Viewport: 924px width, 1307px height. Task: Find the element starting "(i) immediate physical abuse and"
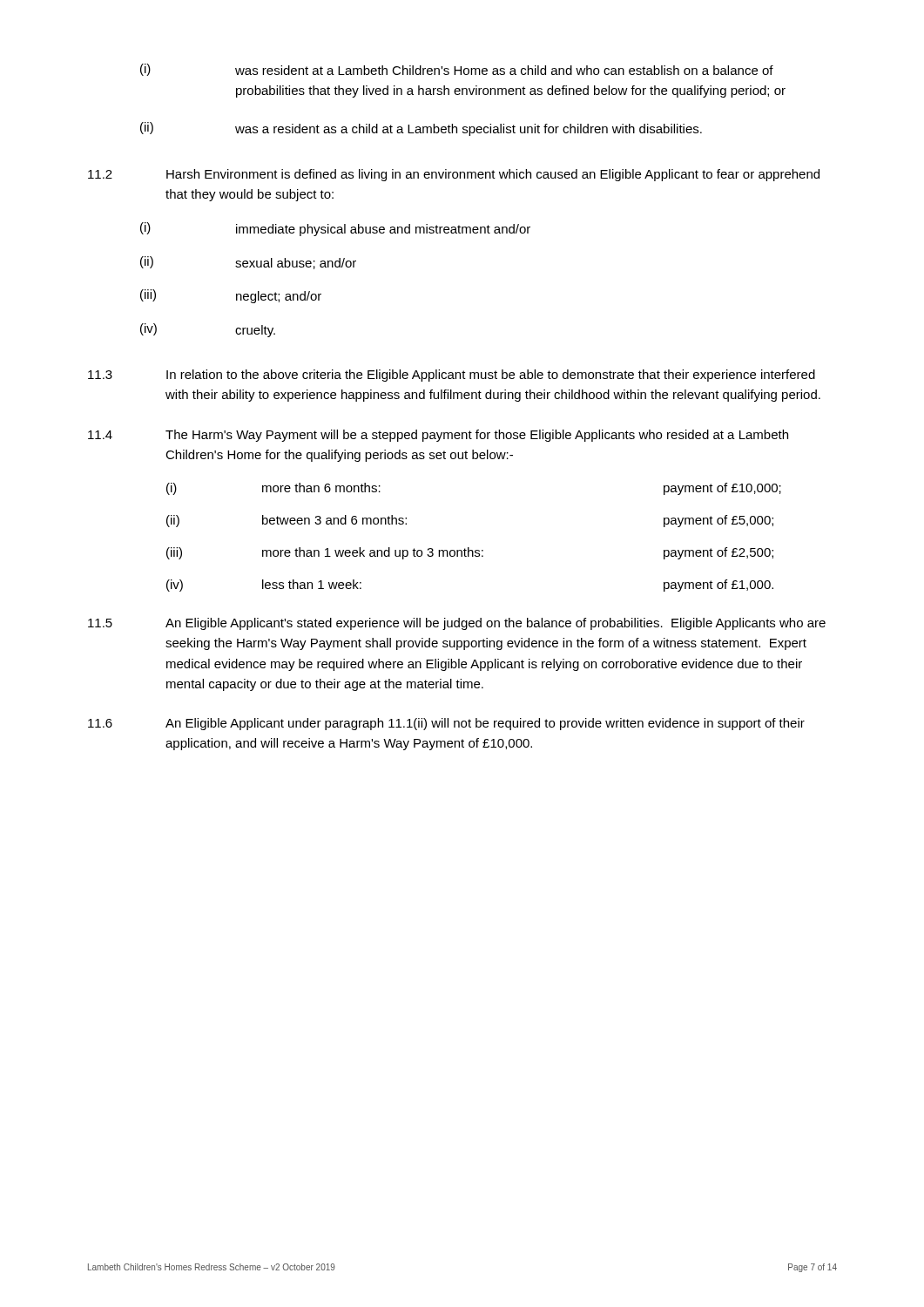(x=462, y=229)
